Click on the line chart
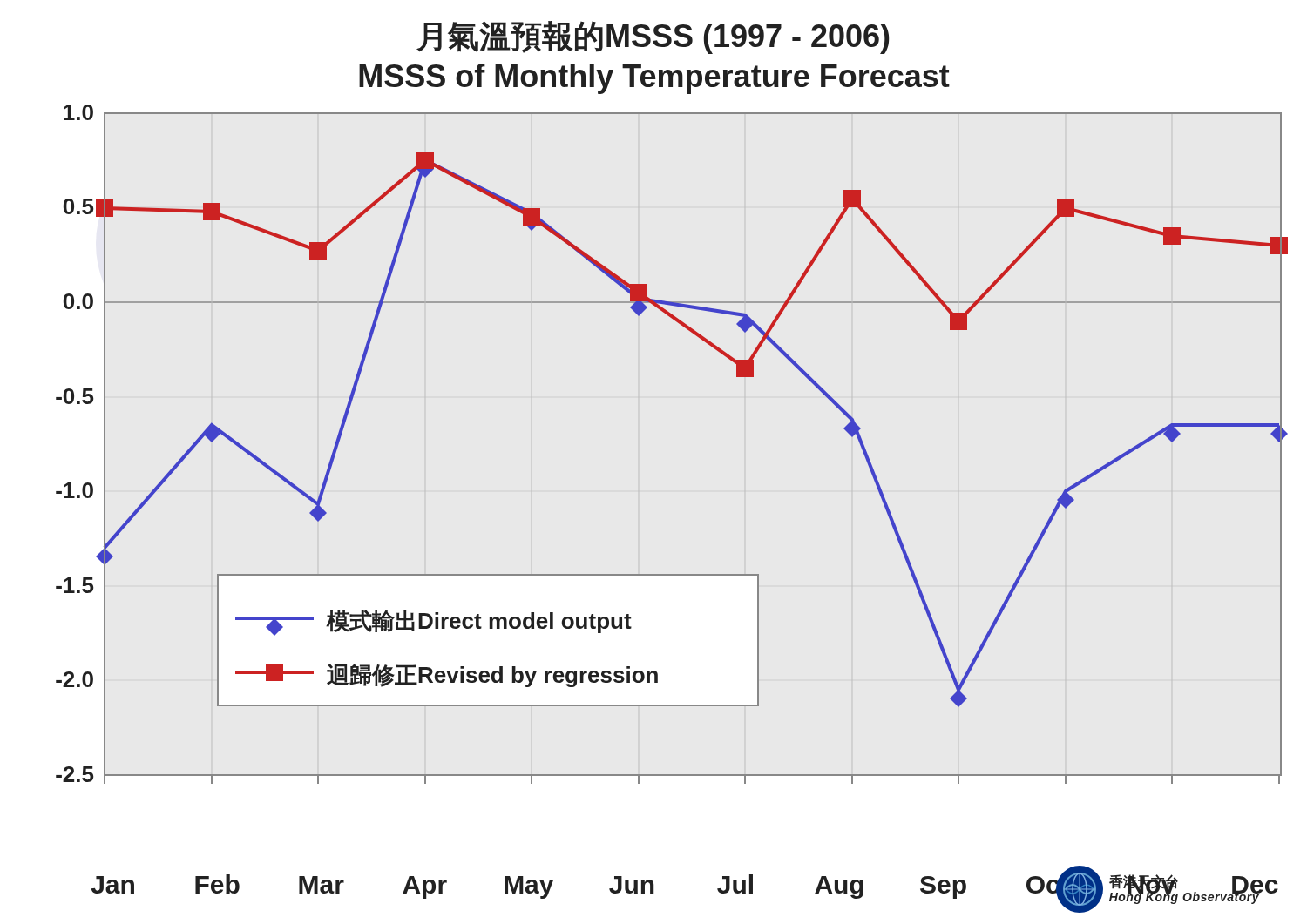The height and width of the screenshot is (924, 1307). (x=658, y=466)
